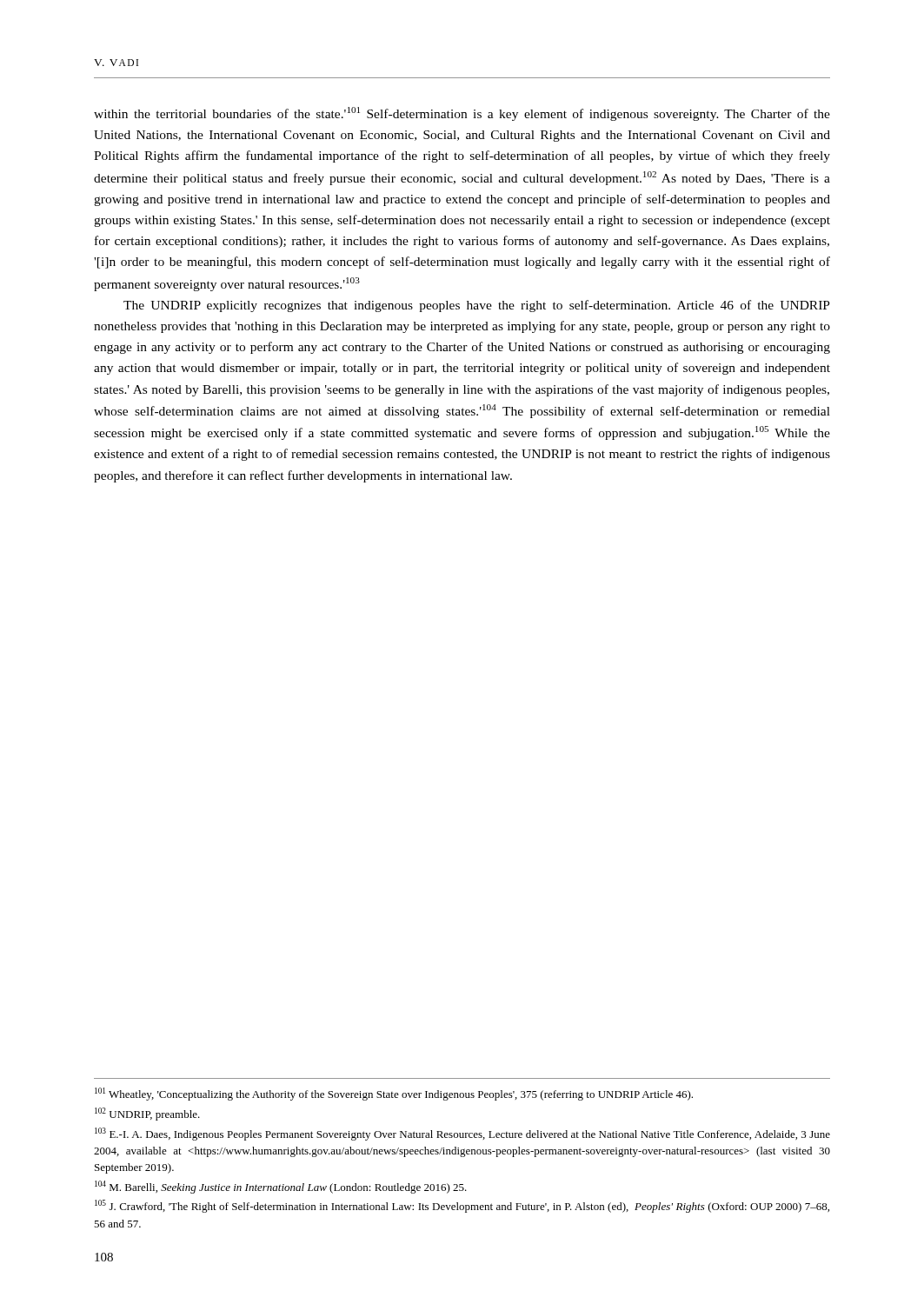This screenshot has width=924, height=1304.
Task: Point to the block beginning "101 Wheatley, 'Conceptualizing the Authority of the"
Action: pos(394,1094)
